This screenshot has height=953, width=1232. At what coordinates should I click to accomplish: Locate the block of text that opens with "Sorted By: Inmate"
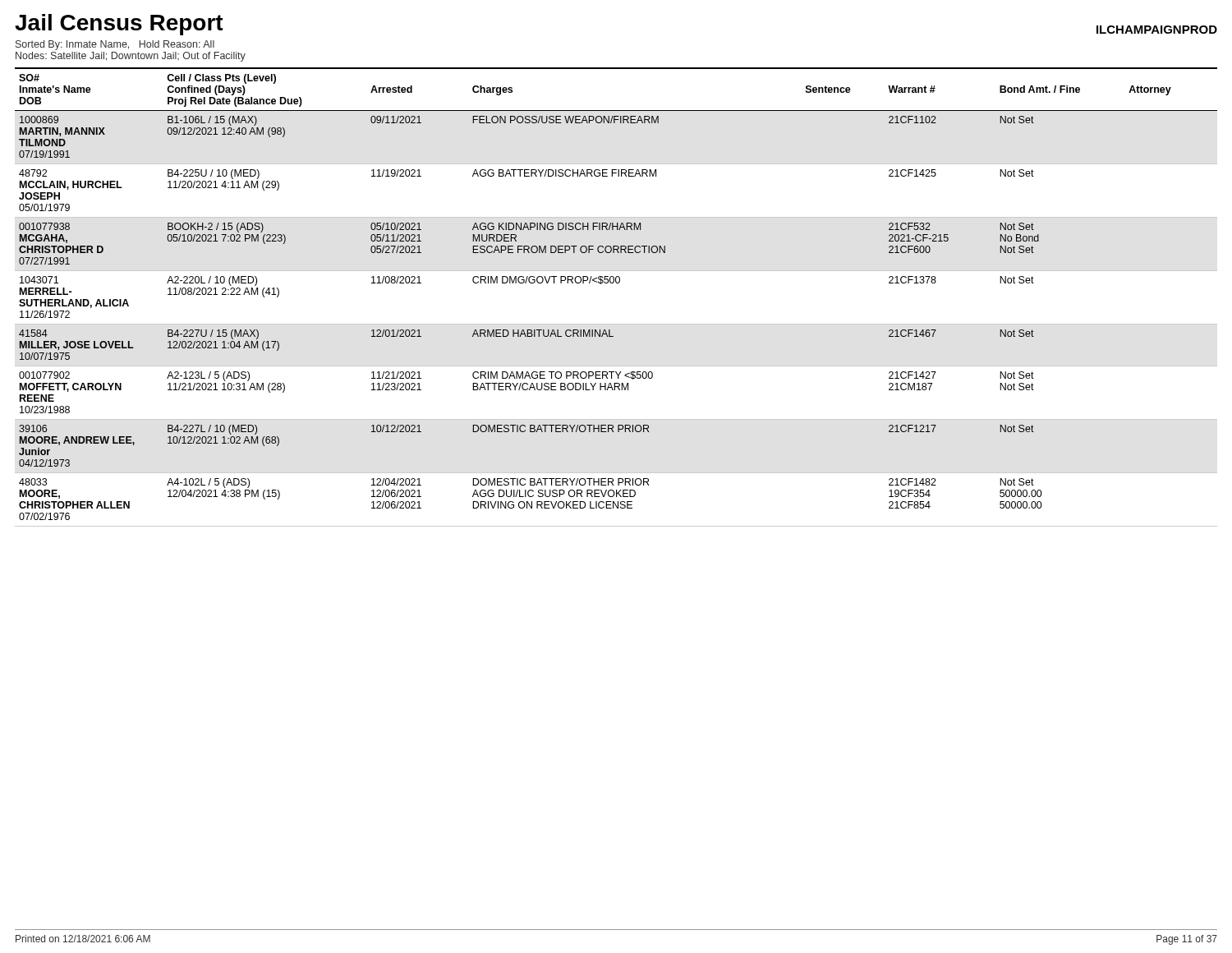pyautogui.click(x=130, y=50)
